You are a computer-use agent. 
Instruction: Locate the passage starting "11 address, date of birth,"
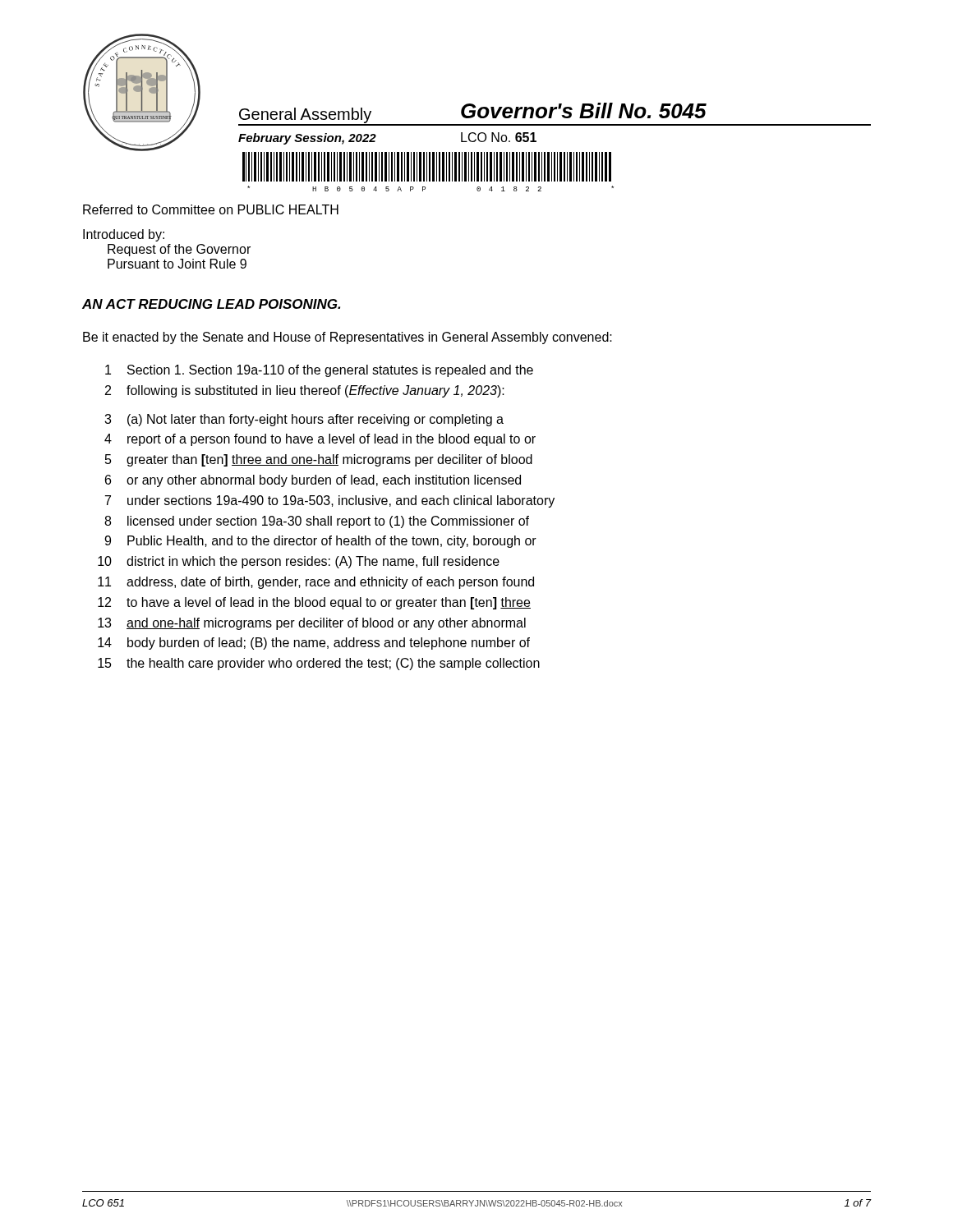pyautogui.click(x=476, y=583)
